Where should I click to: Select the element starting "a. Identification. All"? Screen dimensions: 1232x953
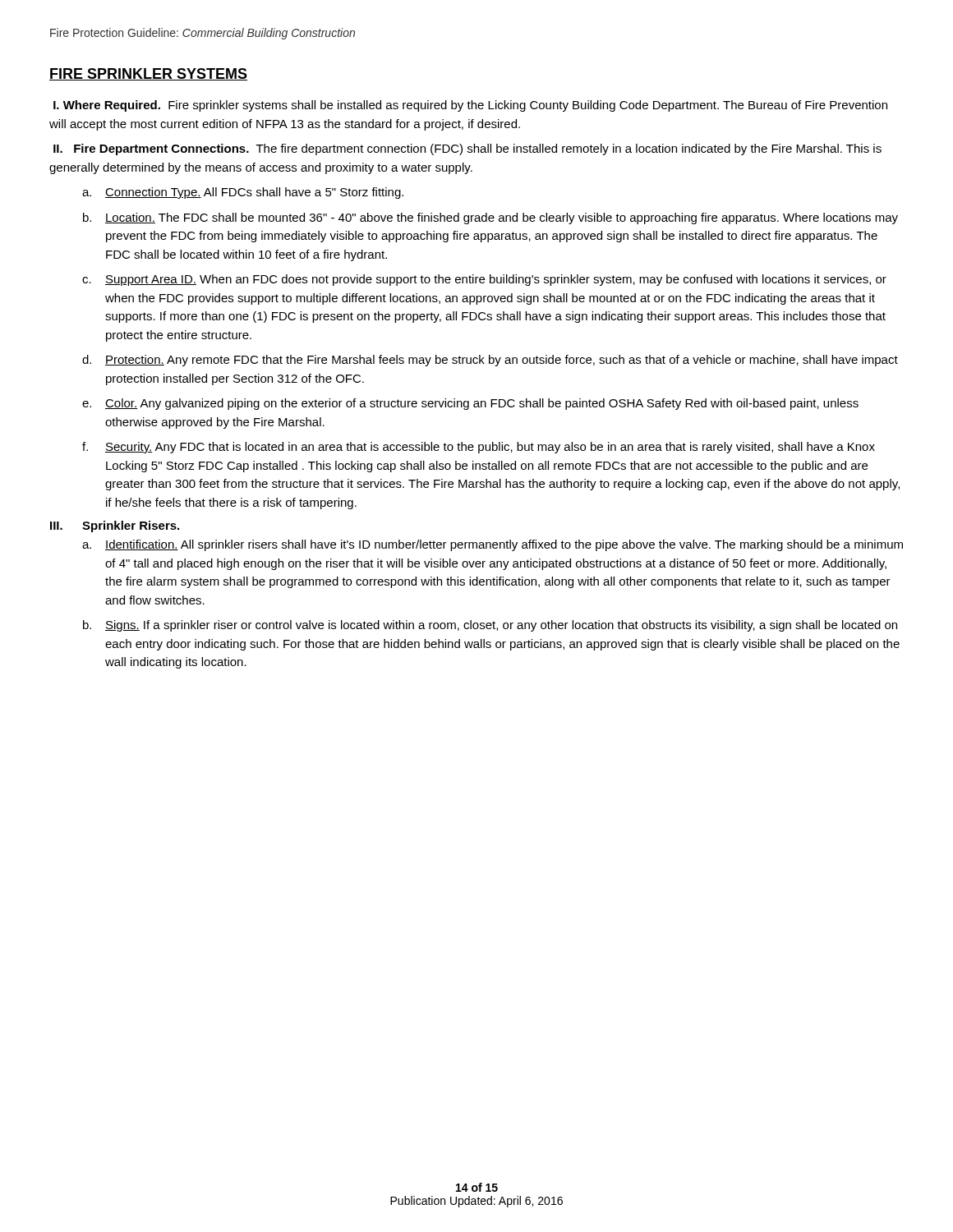(x=493, y=573)
